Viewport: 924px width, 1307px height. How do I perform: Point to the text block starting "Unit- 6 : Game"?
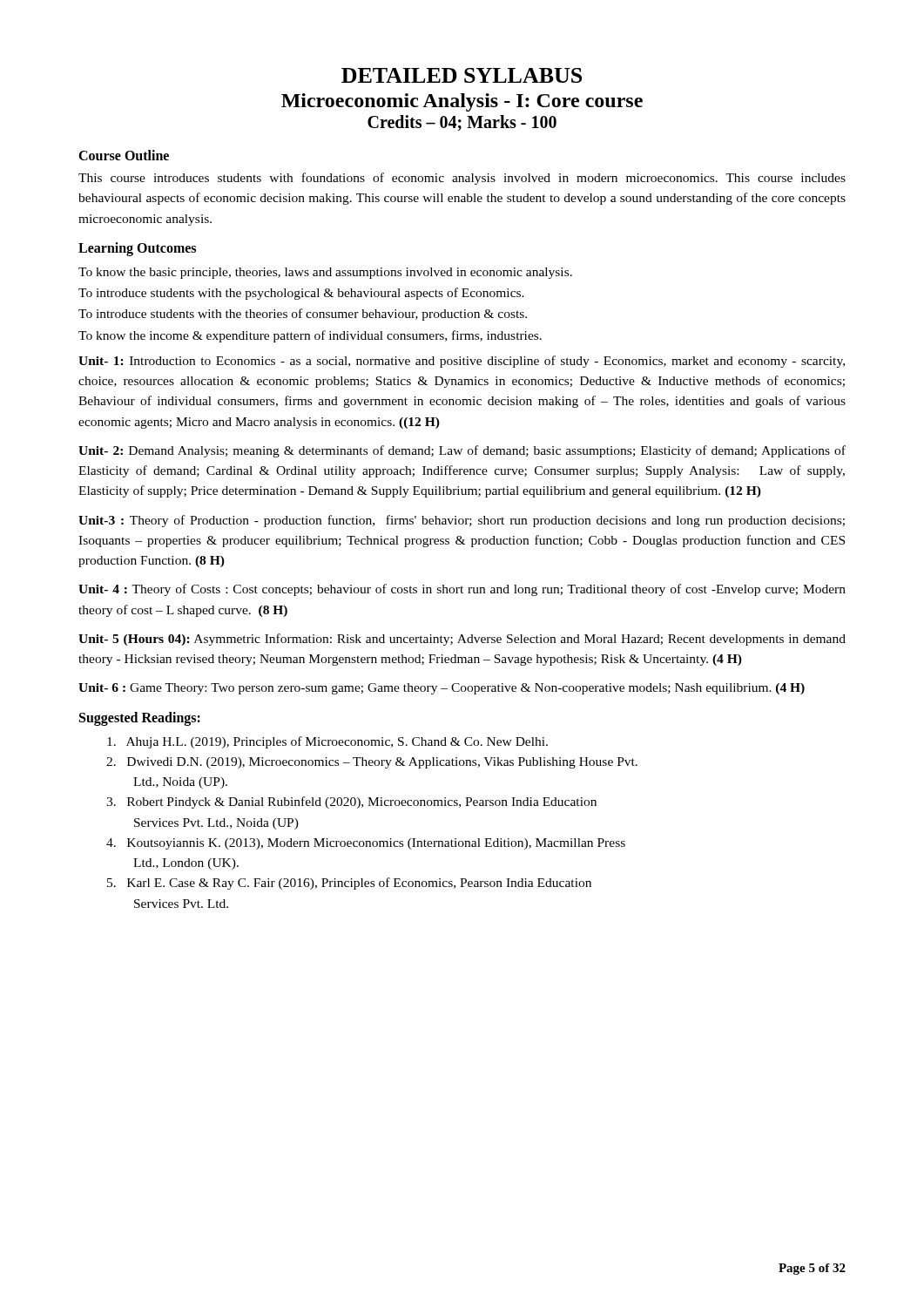442,687
